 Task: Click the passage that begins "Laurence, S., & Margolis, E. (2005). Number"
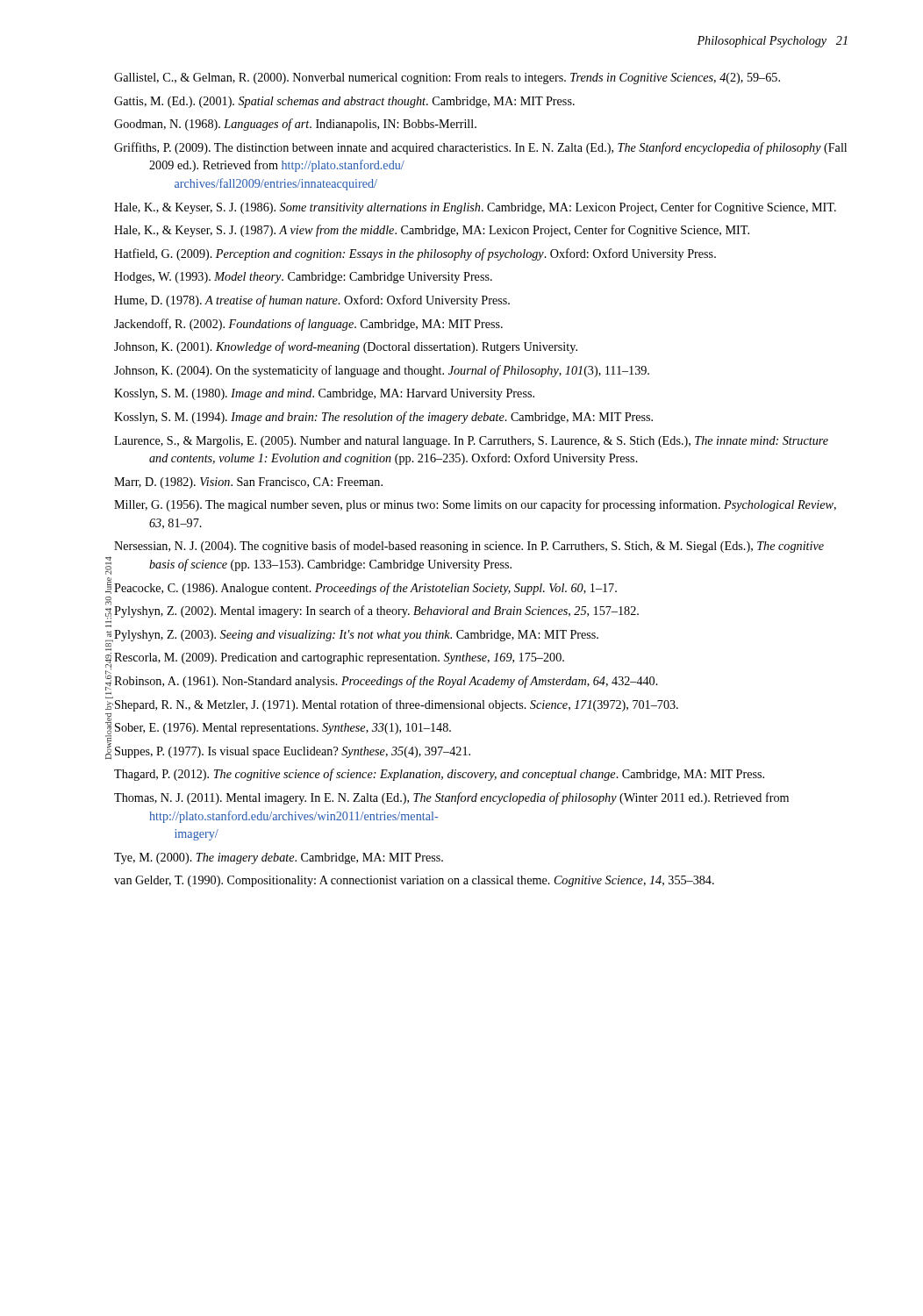[471, 449]
